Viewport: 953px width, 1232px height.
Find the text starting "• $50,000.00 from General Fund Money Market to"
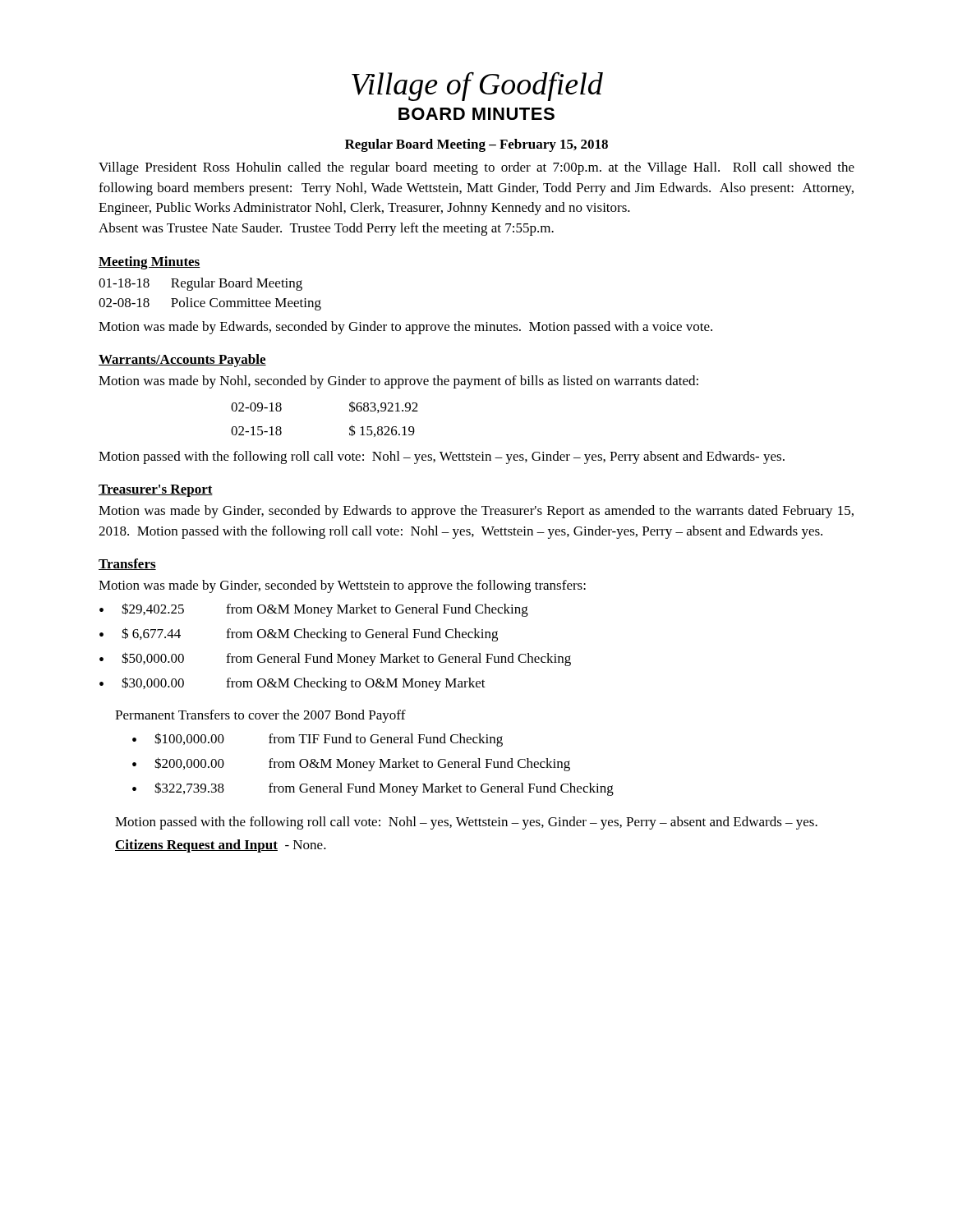tap(335, 660)
